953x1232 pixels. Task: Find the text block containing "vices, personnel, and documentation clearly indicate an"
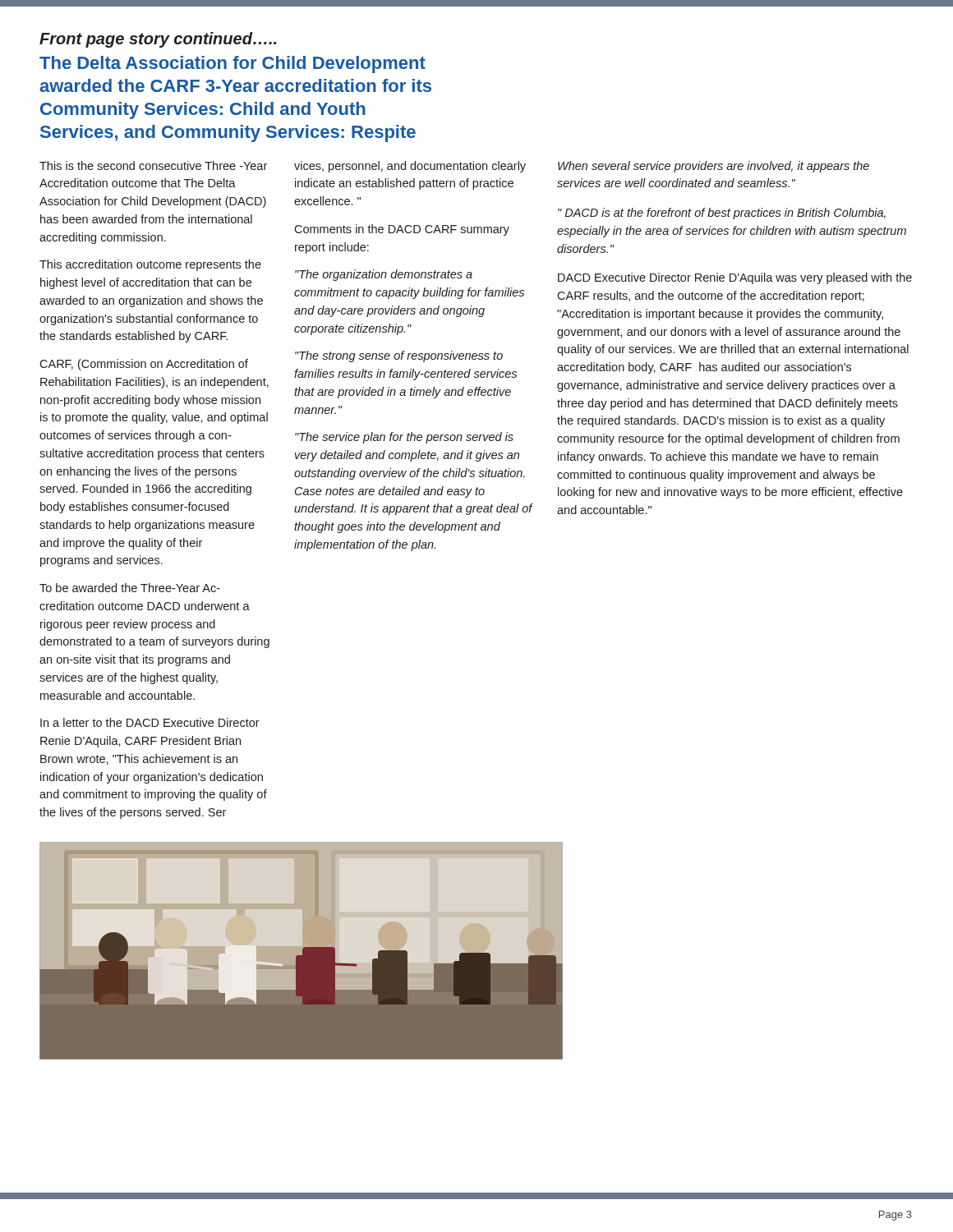click(x=410, y=184)
